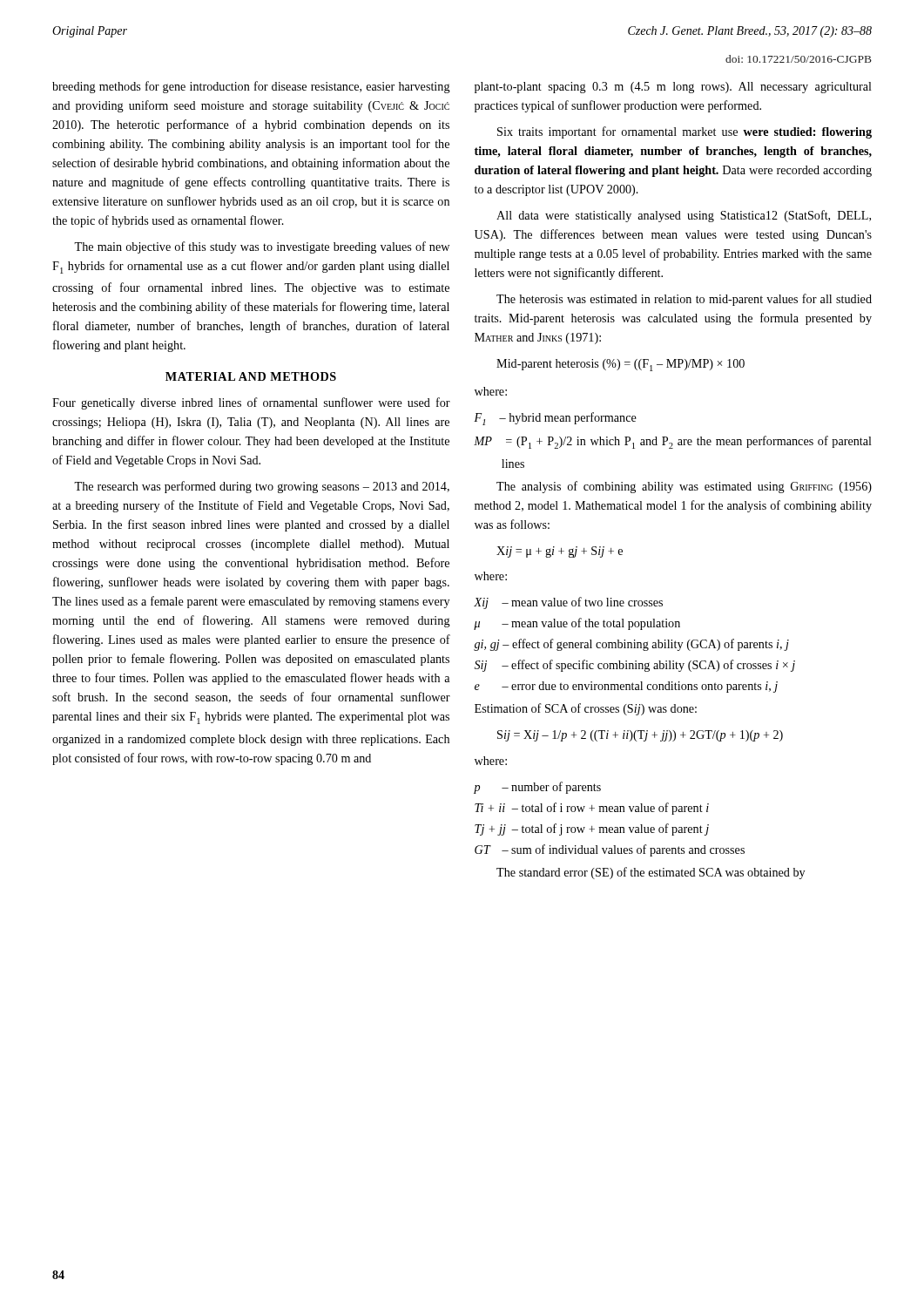This screenshot has width=924, height=1307.
Task: Select the text block starting "MATERIAL AND METHODS"
Action: coord(251,377)
